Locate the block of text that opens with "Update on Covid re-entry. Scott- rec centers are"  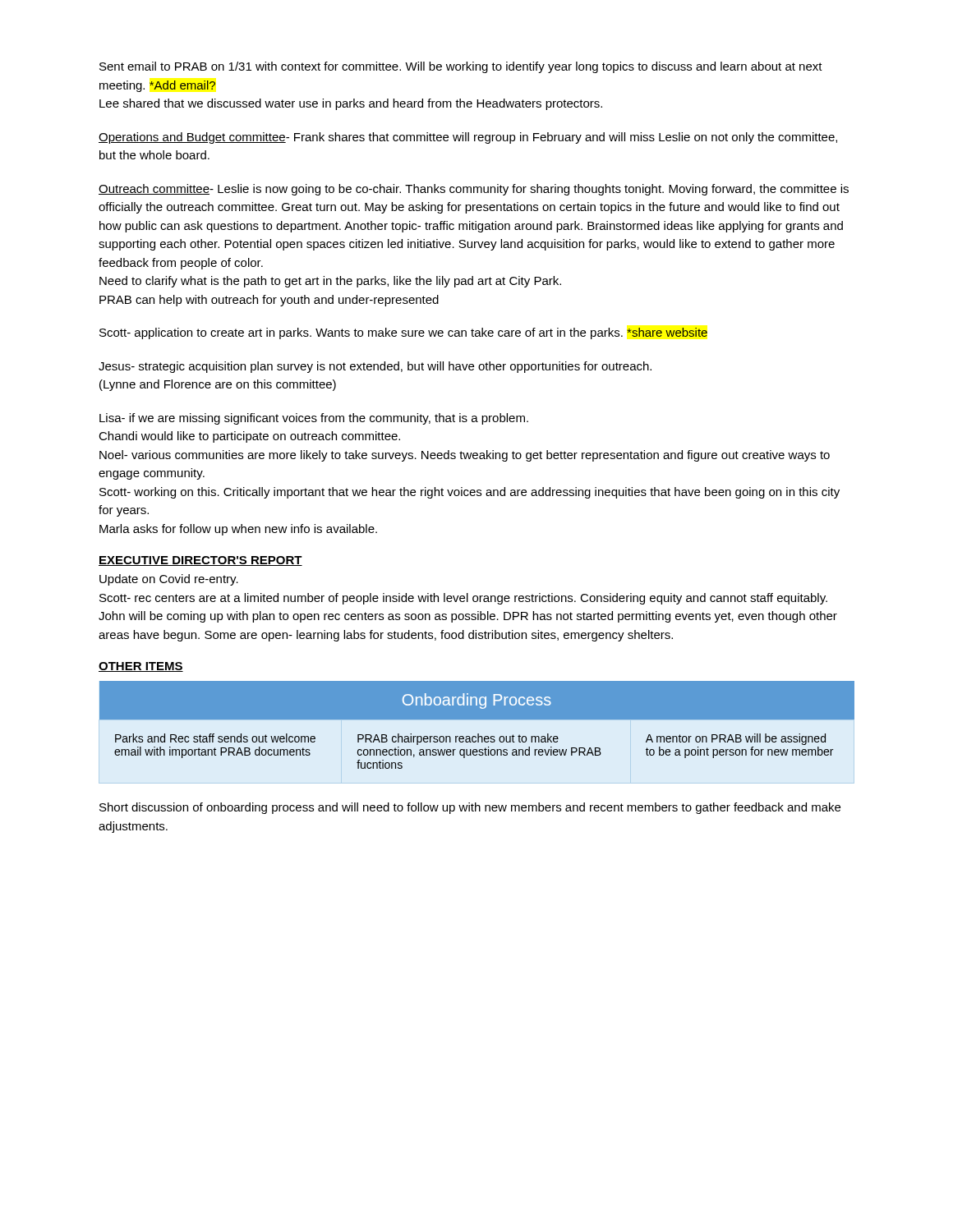468,606
